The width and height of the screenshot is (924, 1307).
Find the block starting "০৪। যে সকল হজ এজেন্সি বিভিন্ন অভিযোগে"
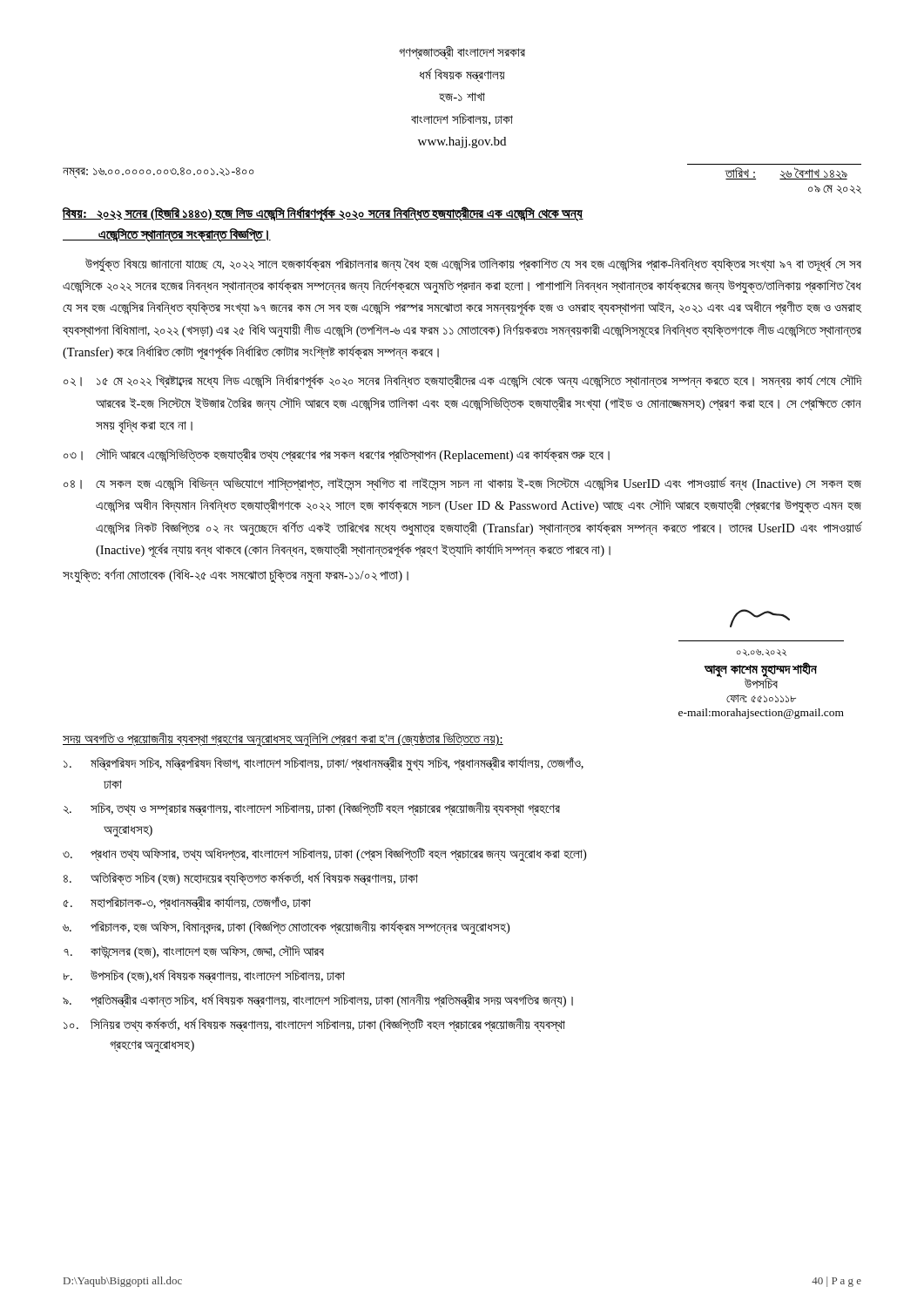[x=462, y=517]
